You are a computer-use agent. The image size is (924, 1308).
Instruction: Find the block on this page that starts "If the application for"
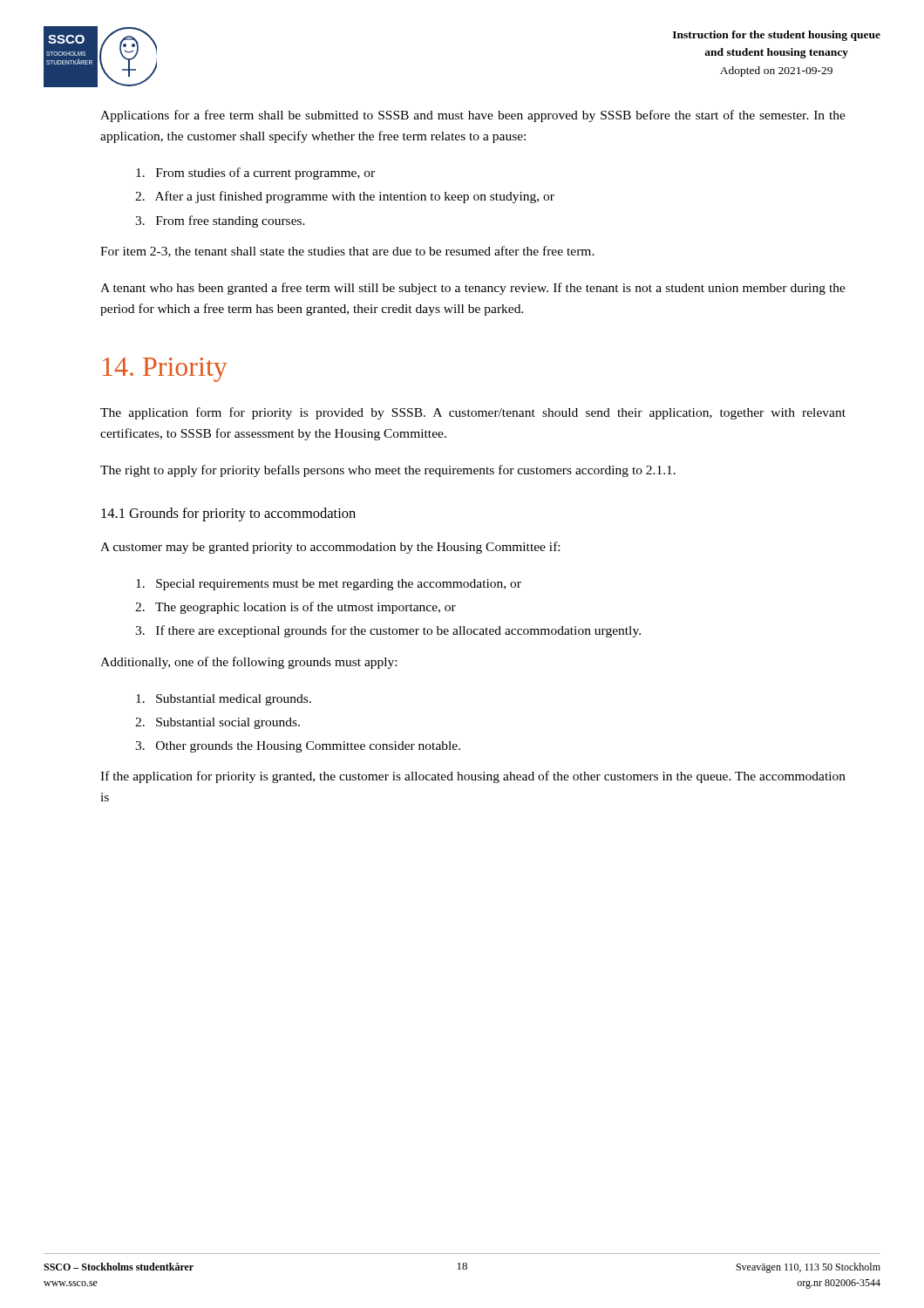(x=473, y=786)
